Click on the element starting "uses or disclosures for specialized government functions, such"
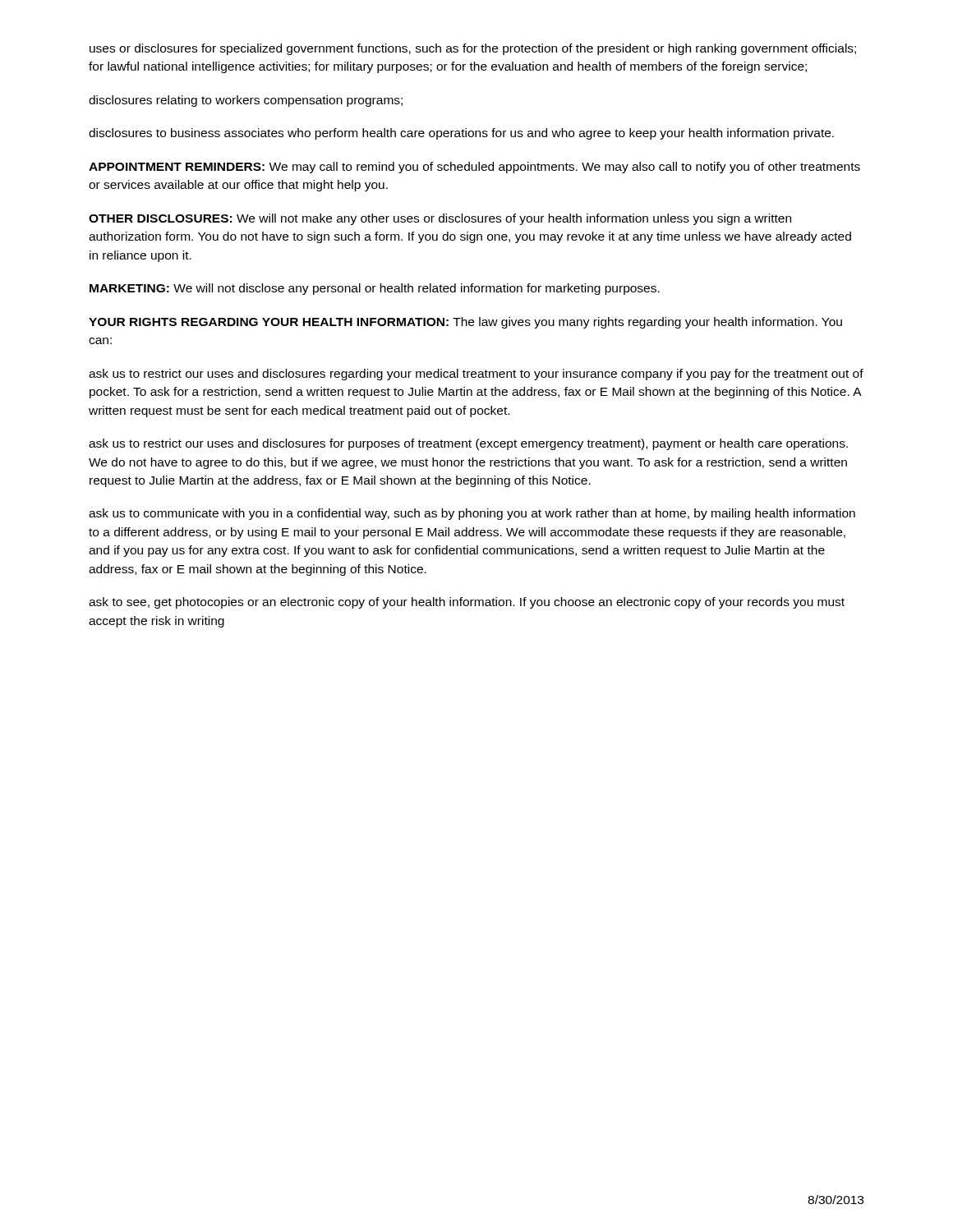 click(473, 57)
